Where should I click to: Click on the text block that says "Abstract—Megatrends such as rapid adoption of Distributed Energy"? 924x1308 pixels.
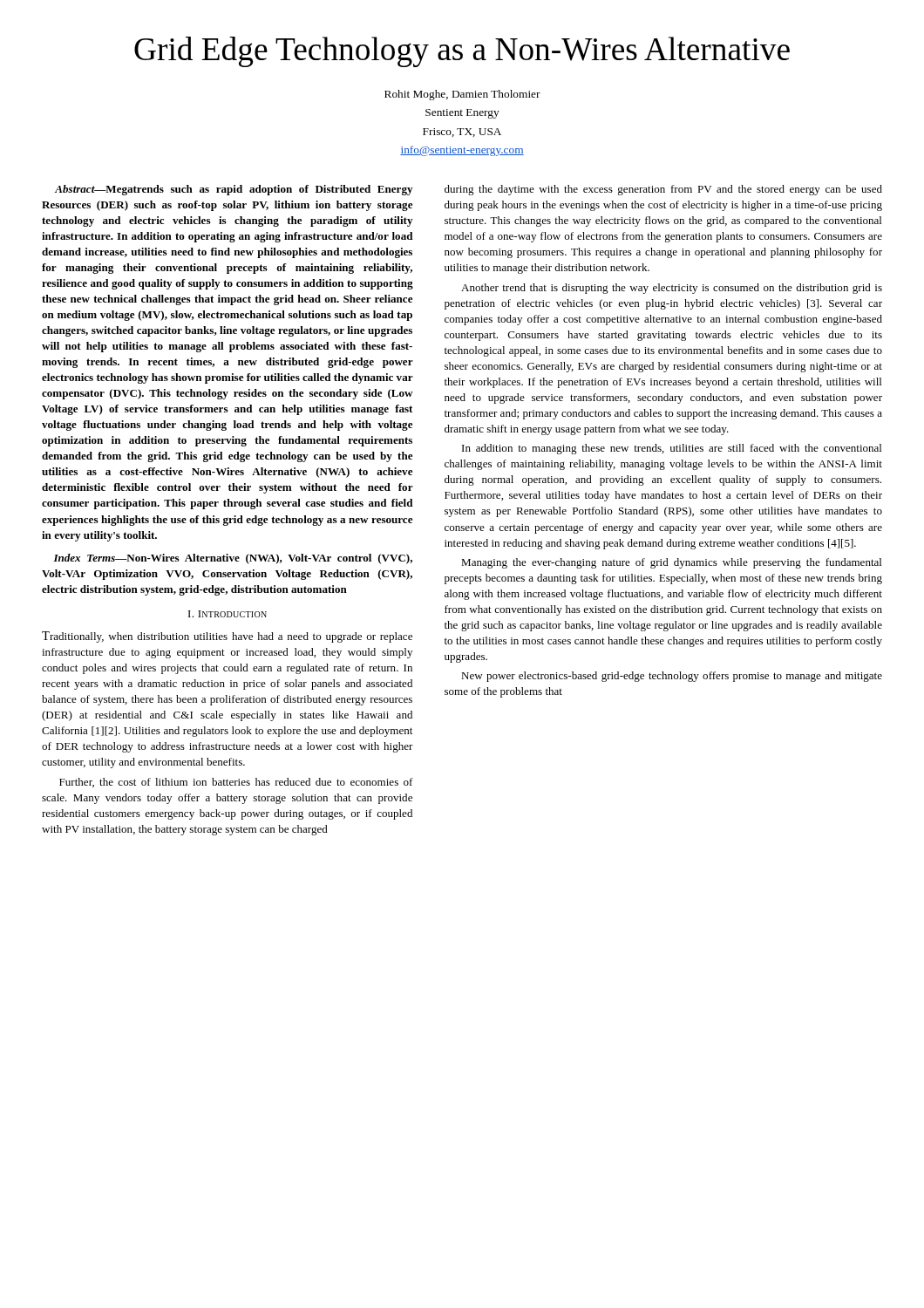227,362
